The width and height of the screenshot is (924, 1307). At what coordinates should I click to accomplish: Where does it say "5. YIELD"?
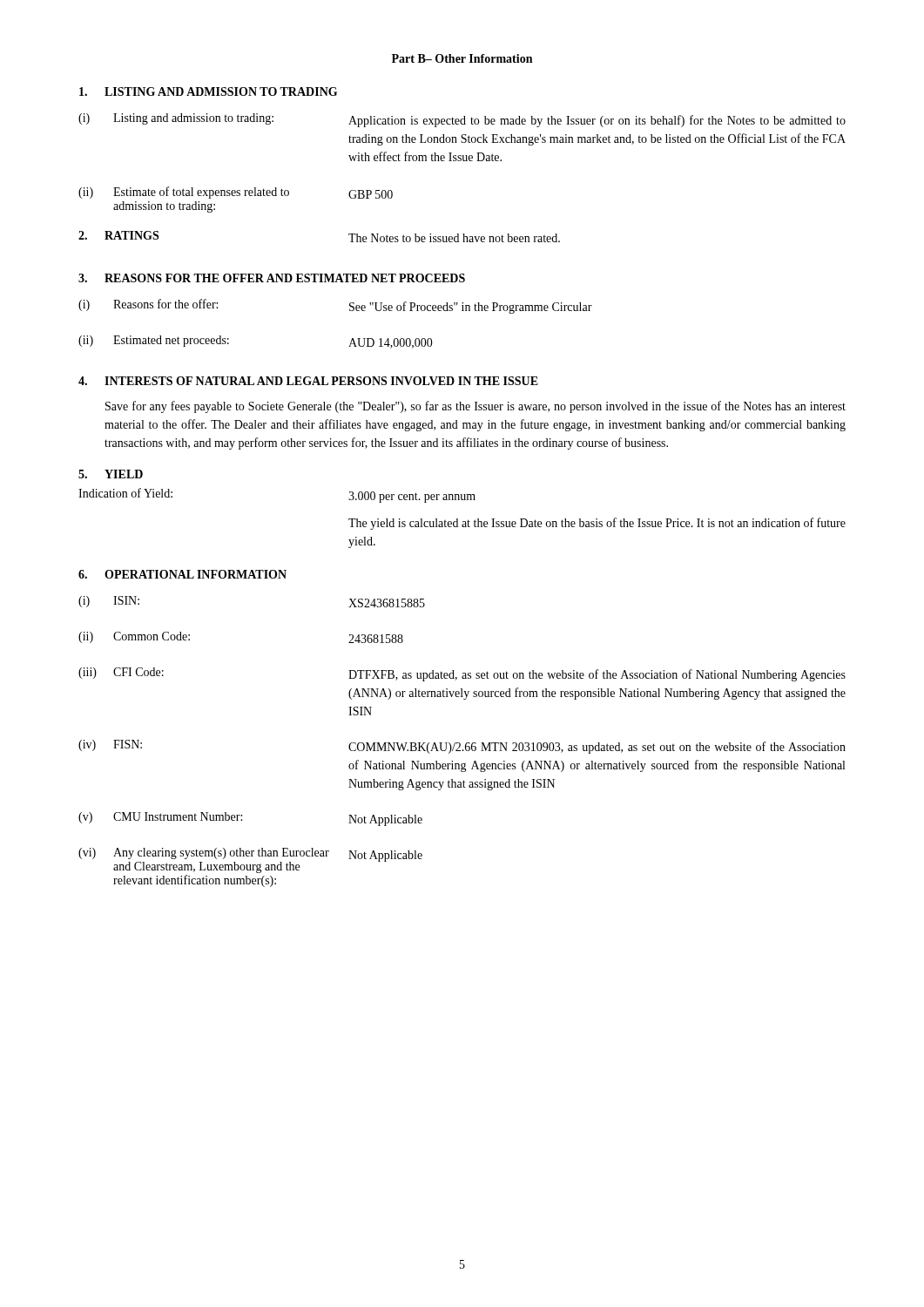point(111,474)
